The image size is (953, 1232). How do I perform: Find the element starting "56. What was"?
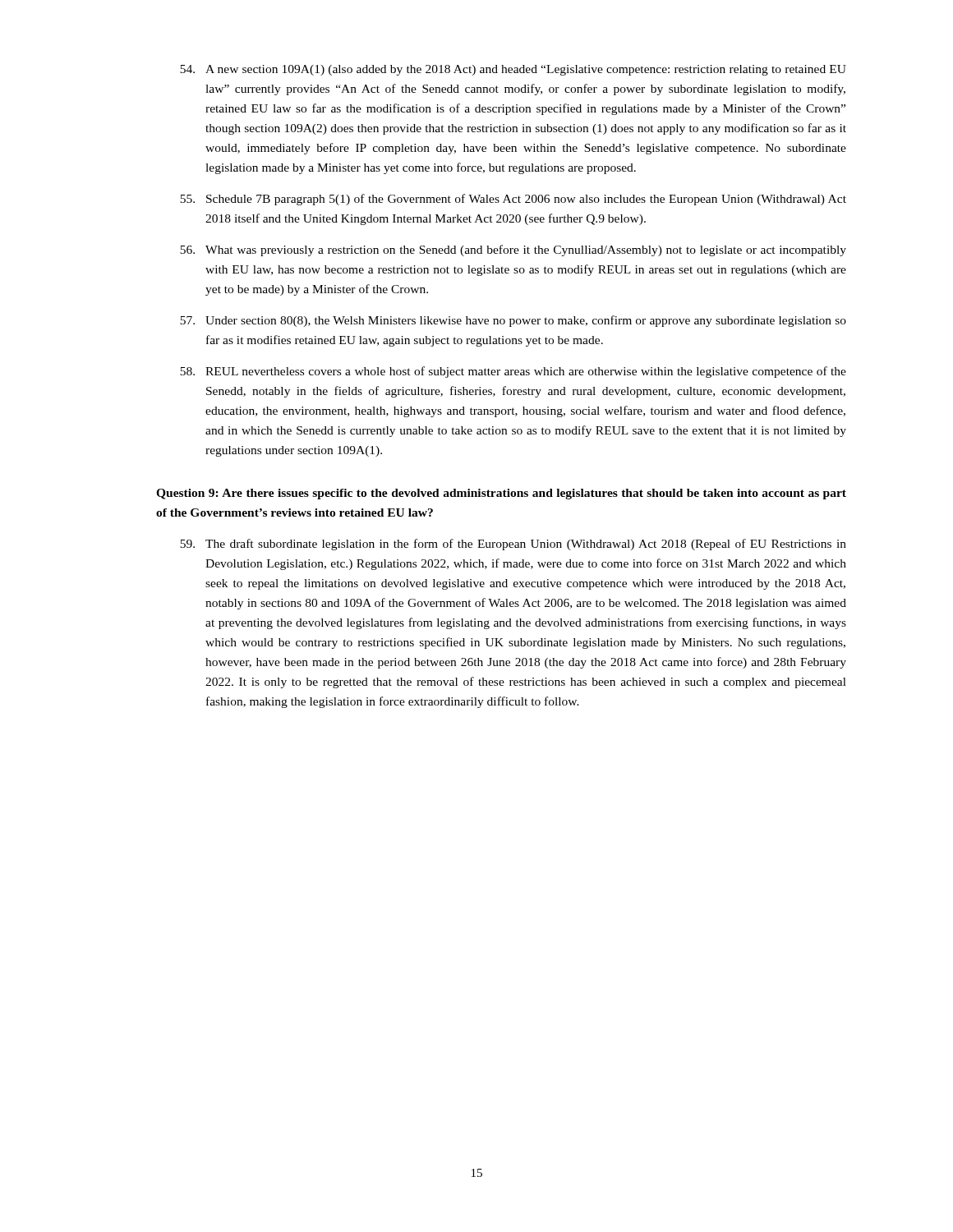501,270
